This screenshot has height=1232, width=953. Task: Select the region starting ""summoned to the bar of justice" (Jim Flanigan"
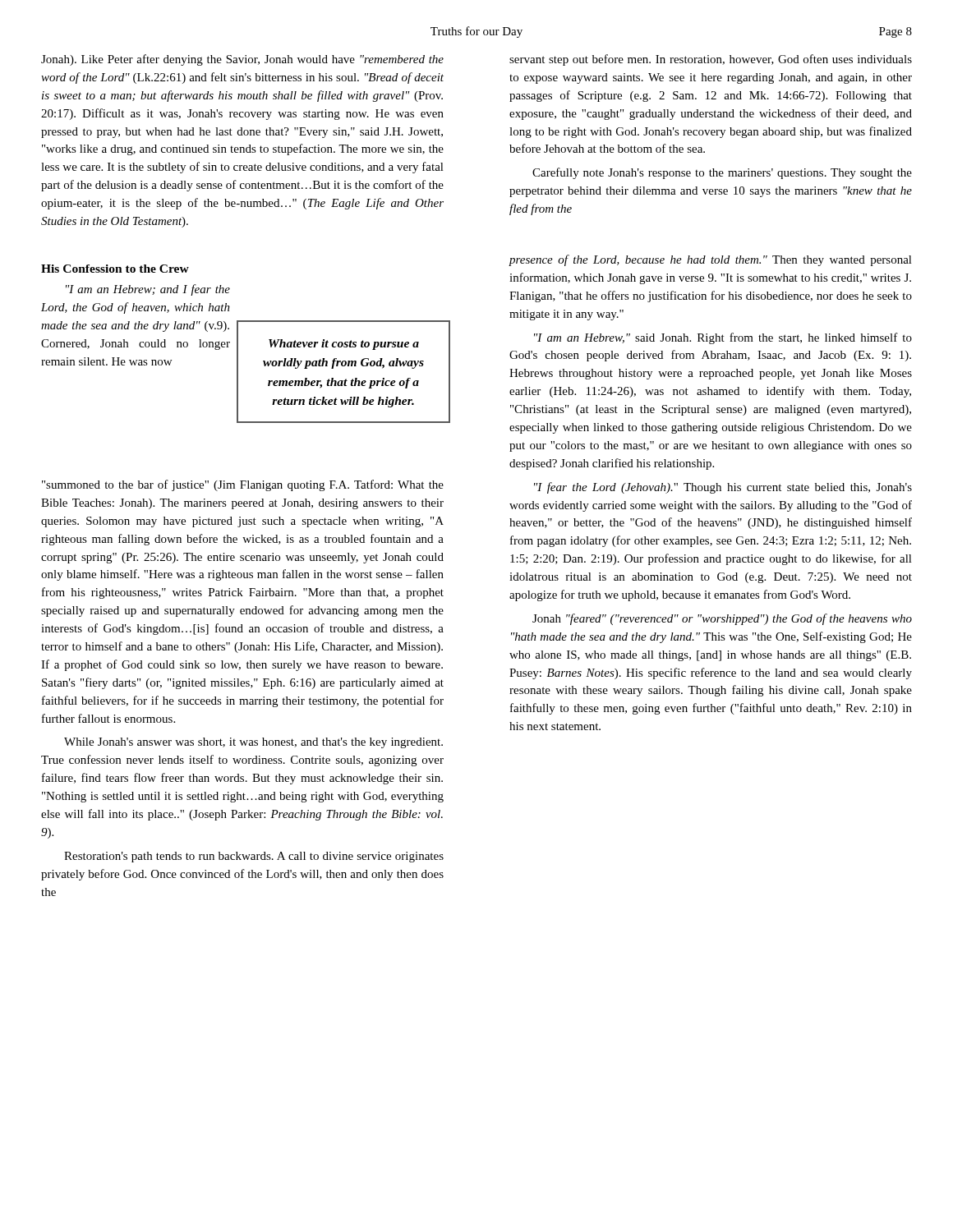242,689
